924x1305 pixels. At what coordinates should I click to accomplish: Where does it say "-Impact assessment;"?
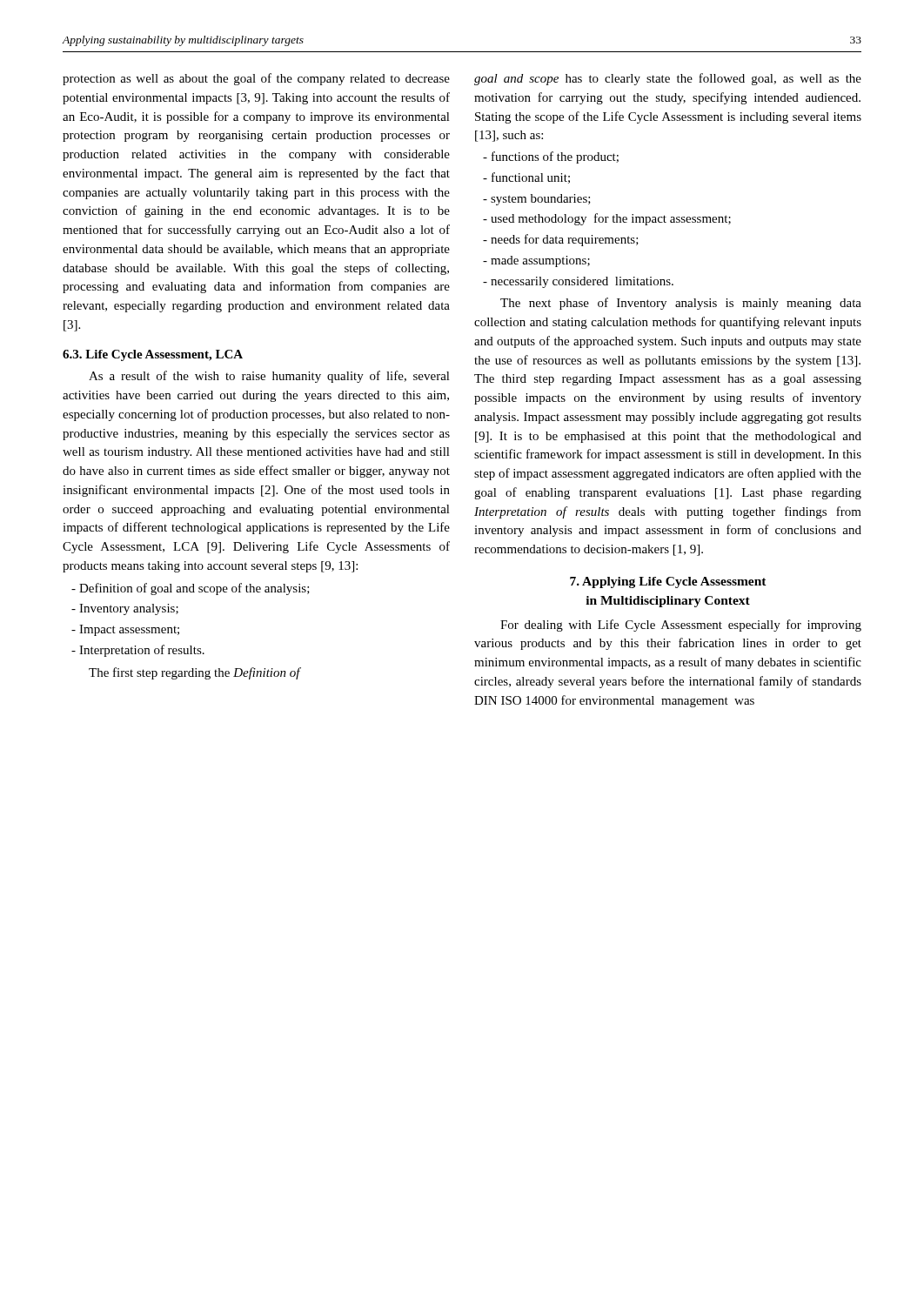[125, 630]
